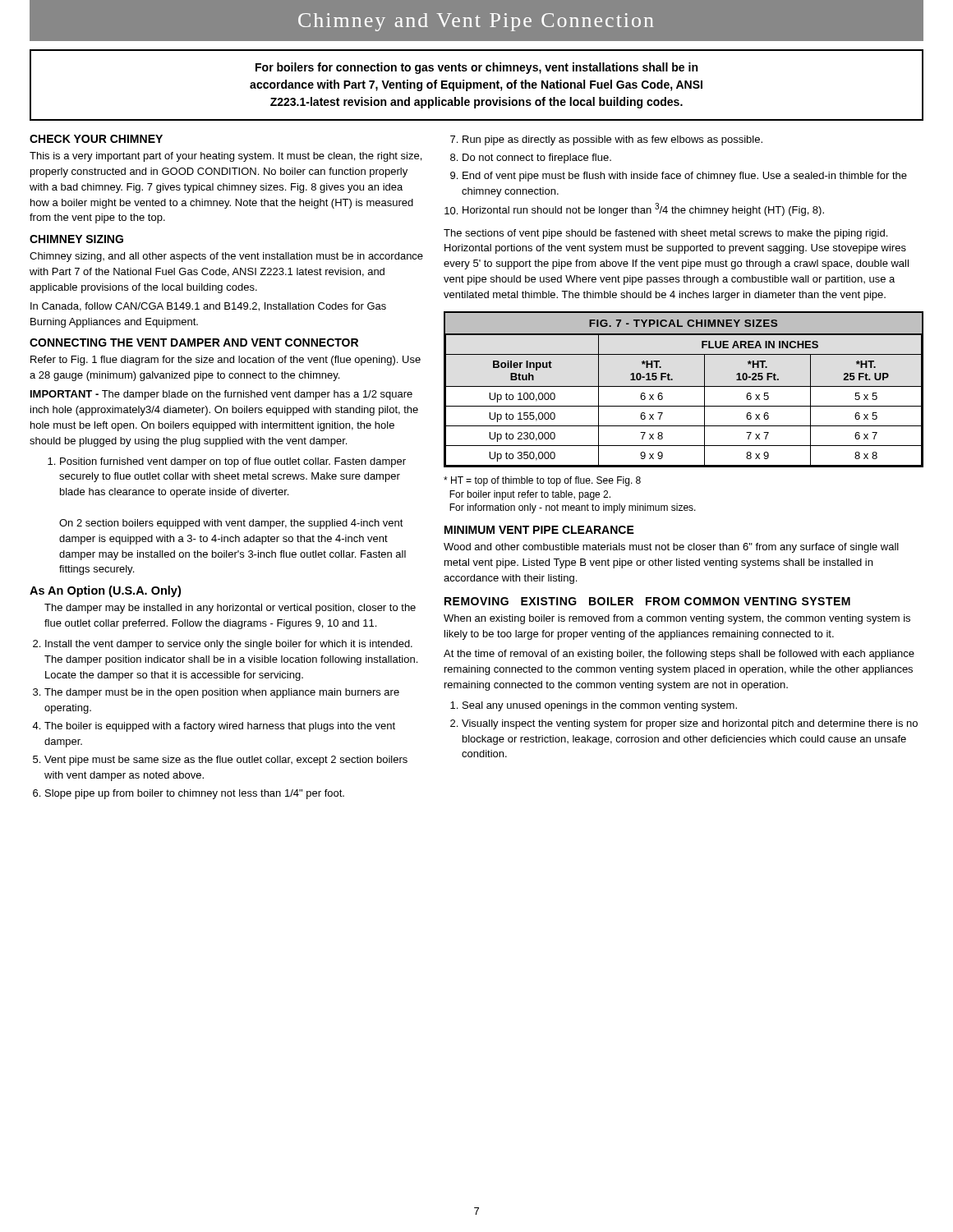Viewport: 953px width, 1232px height.
Task: Locate the text "REMOVING EXISTING BOILER FROM COMMON VENTING SYSTEM"
Action: (x=647, y=601)
